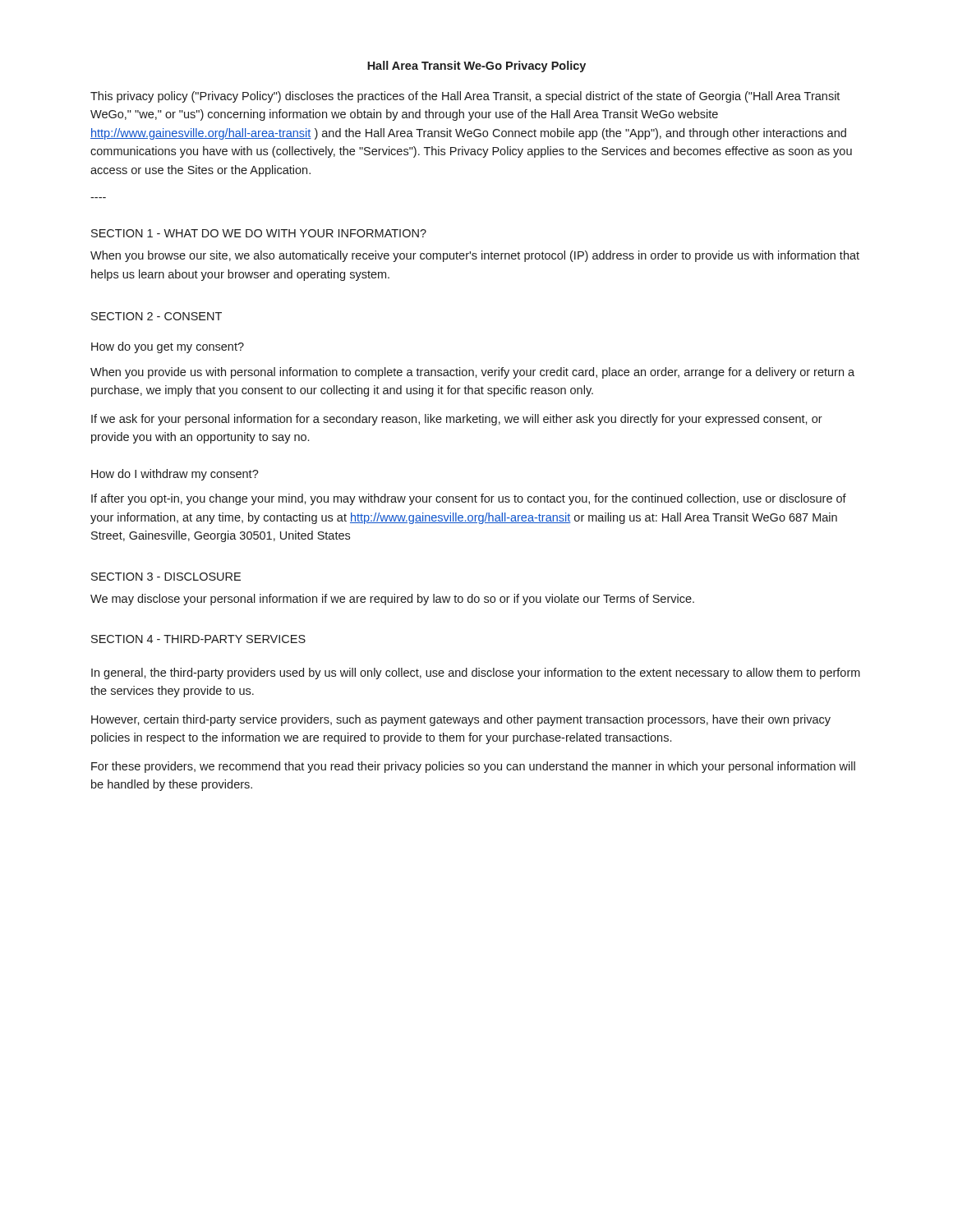953x1232 pixels.
Task: Find the section header on this page that starts "SECTION 2 -"
Action: tap(156, 316)
